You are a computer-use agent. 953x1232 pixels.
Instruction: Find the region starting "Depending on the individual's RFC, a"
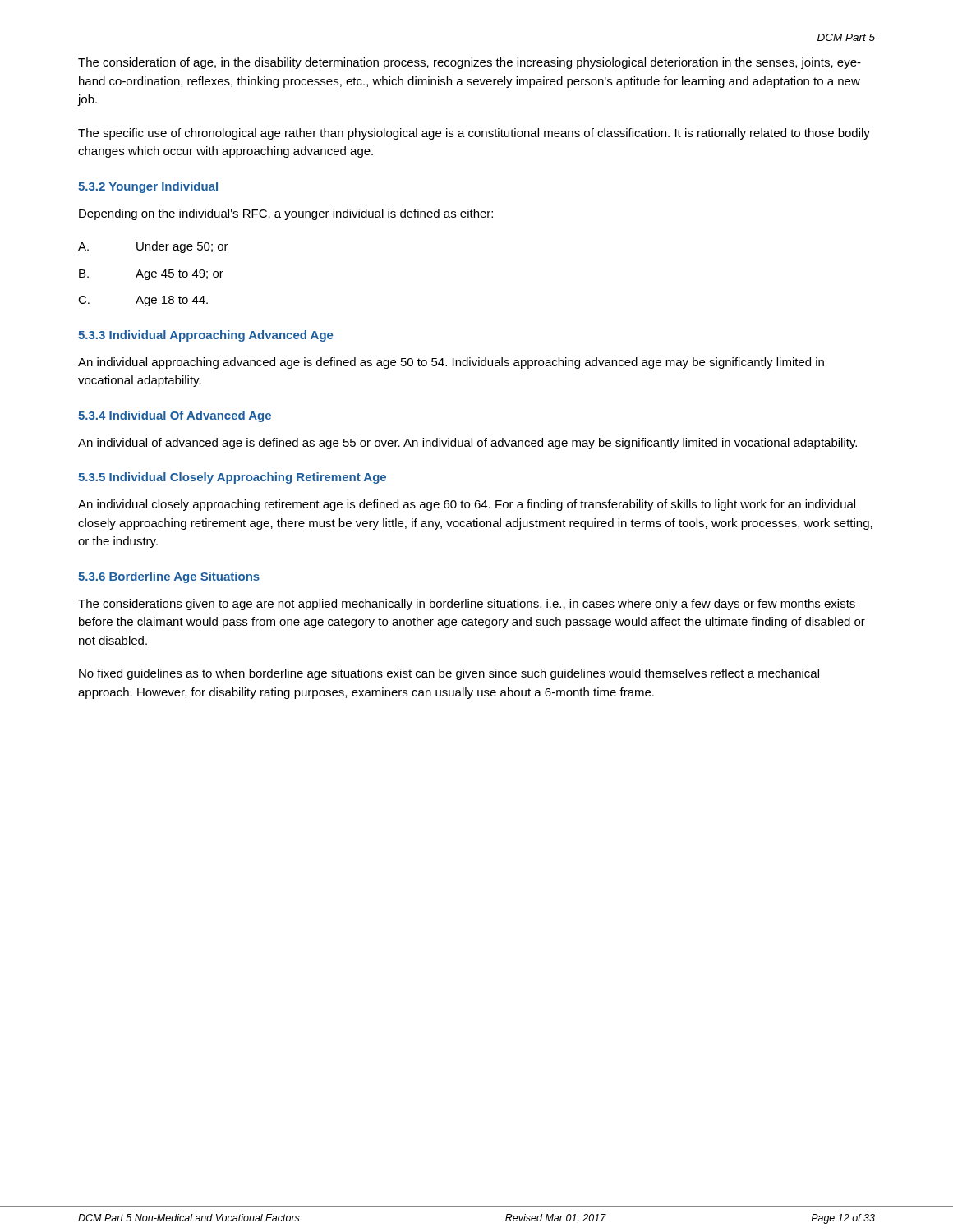click(476, 213)
